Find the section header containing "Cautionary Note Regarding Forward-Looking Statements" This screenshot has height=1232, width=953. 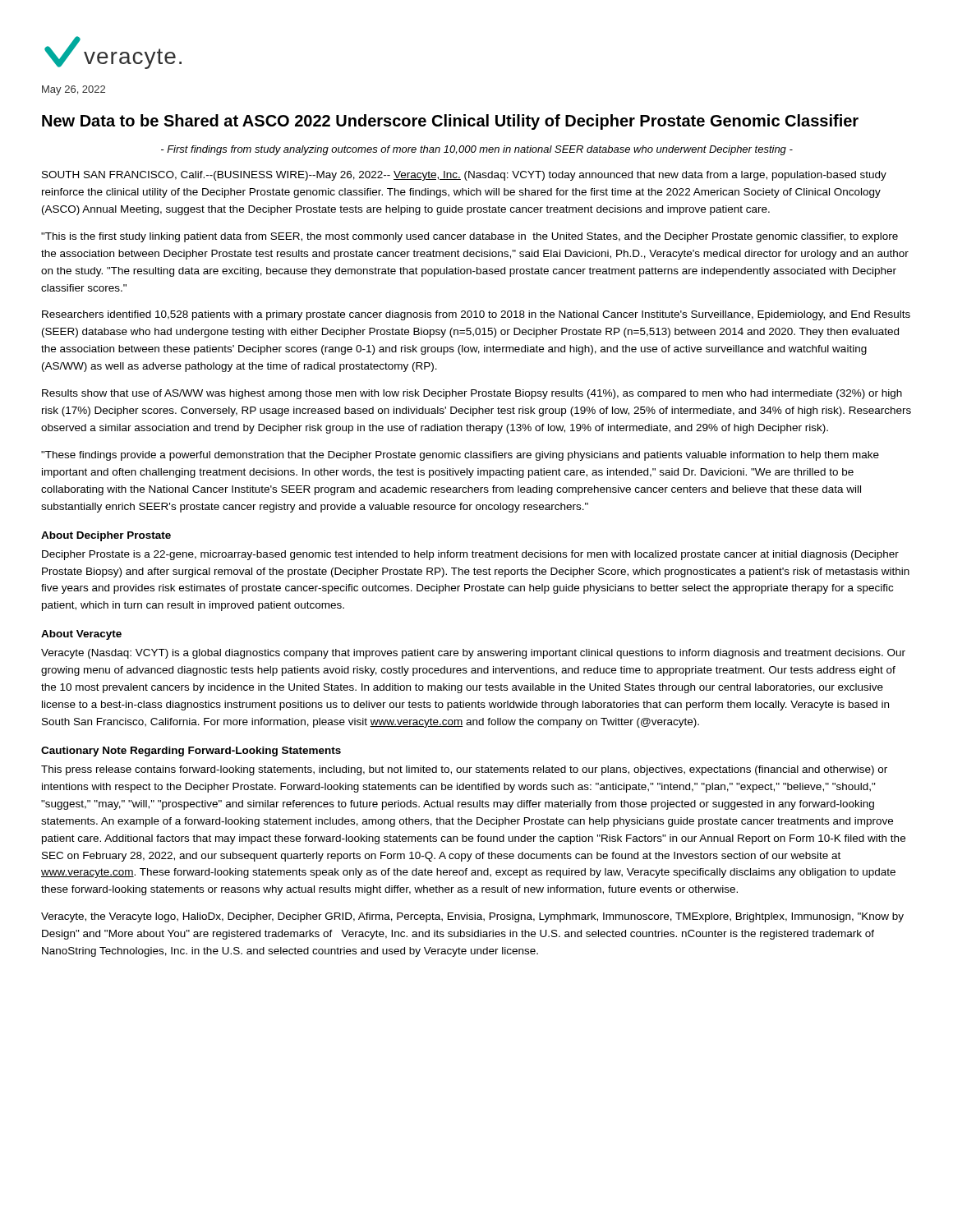click(x=191, y=750)
